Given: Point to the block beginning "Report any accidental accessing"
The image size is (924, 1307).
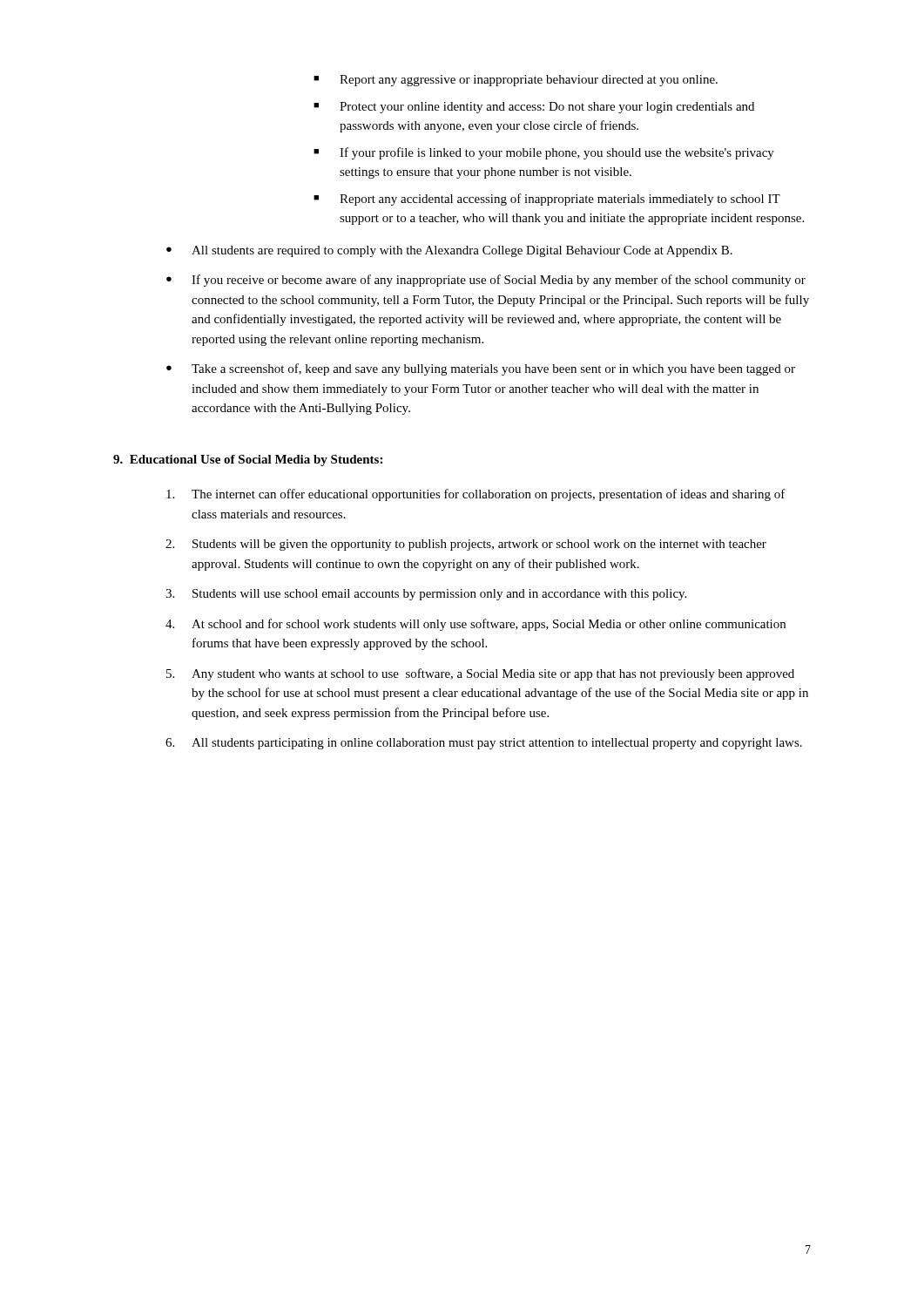Looking at the screenshot, I should tap(572, 208).
